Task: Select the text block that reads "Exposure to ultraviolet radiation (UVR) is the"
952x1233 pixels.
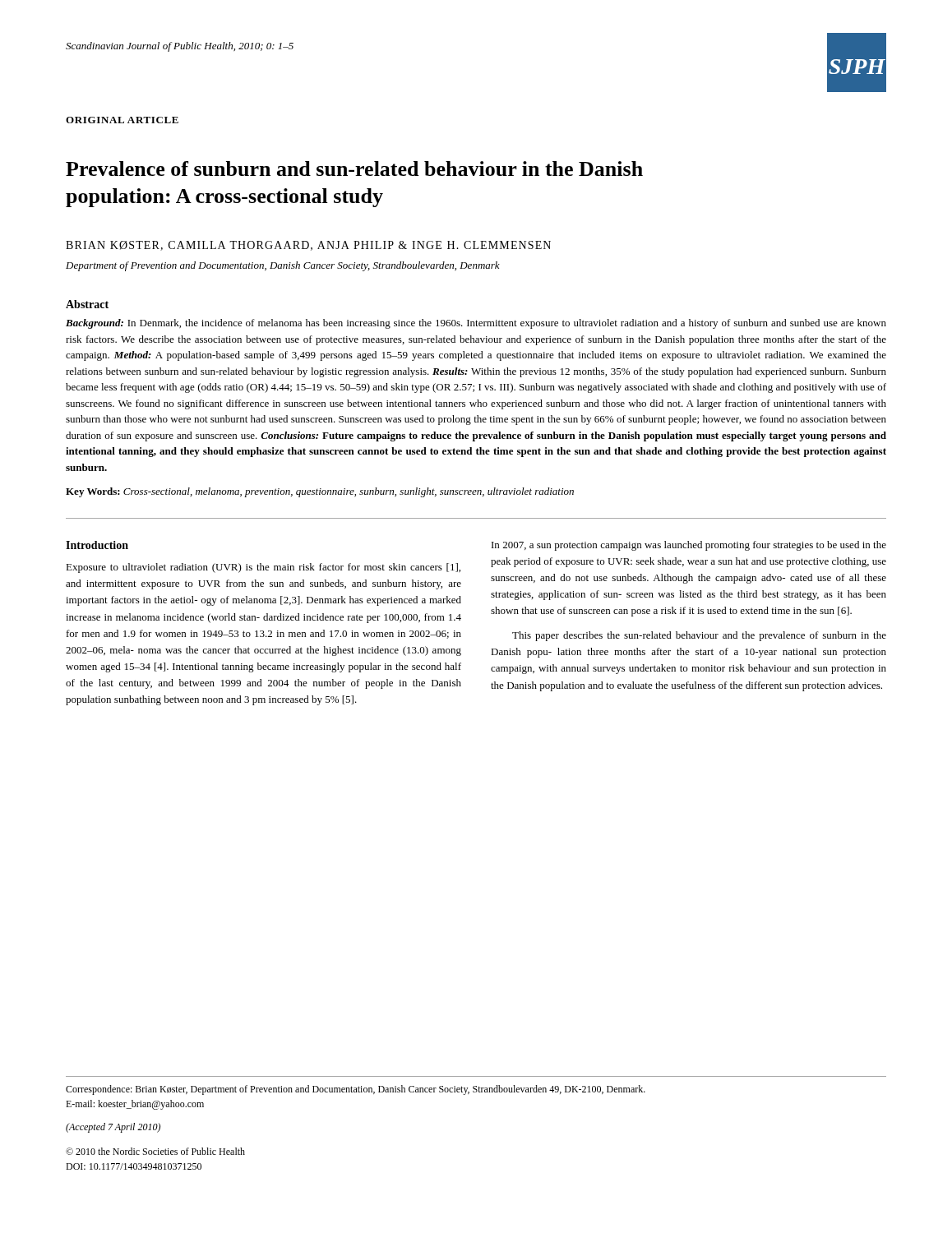Action: pyautogui.click(x=264, y=634)
